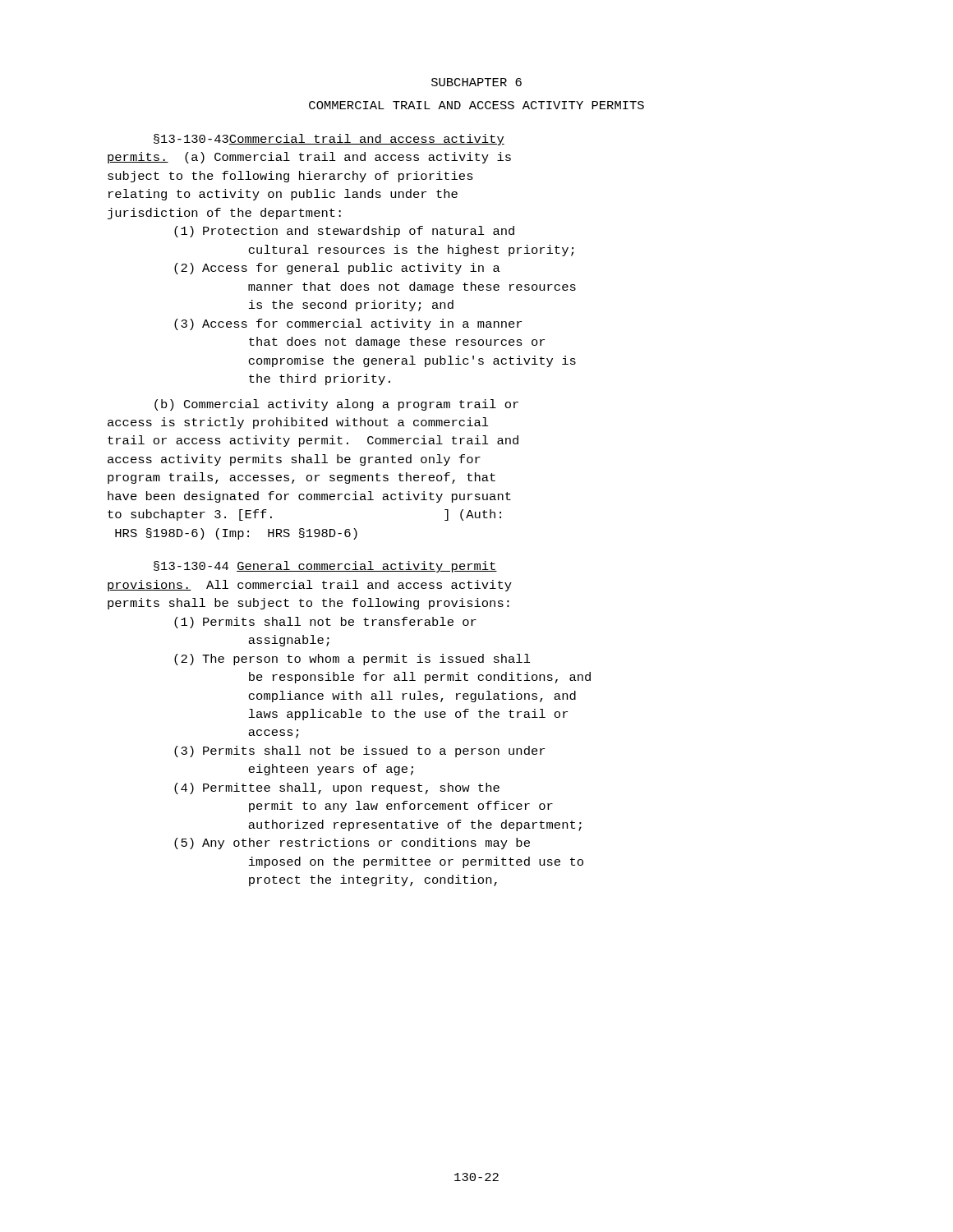Screen dimensions: 1232x953
Task: Click on the list item that says "(5) Any other restrictions or"
Action: tap(501, 862)
